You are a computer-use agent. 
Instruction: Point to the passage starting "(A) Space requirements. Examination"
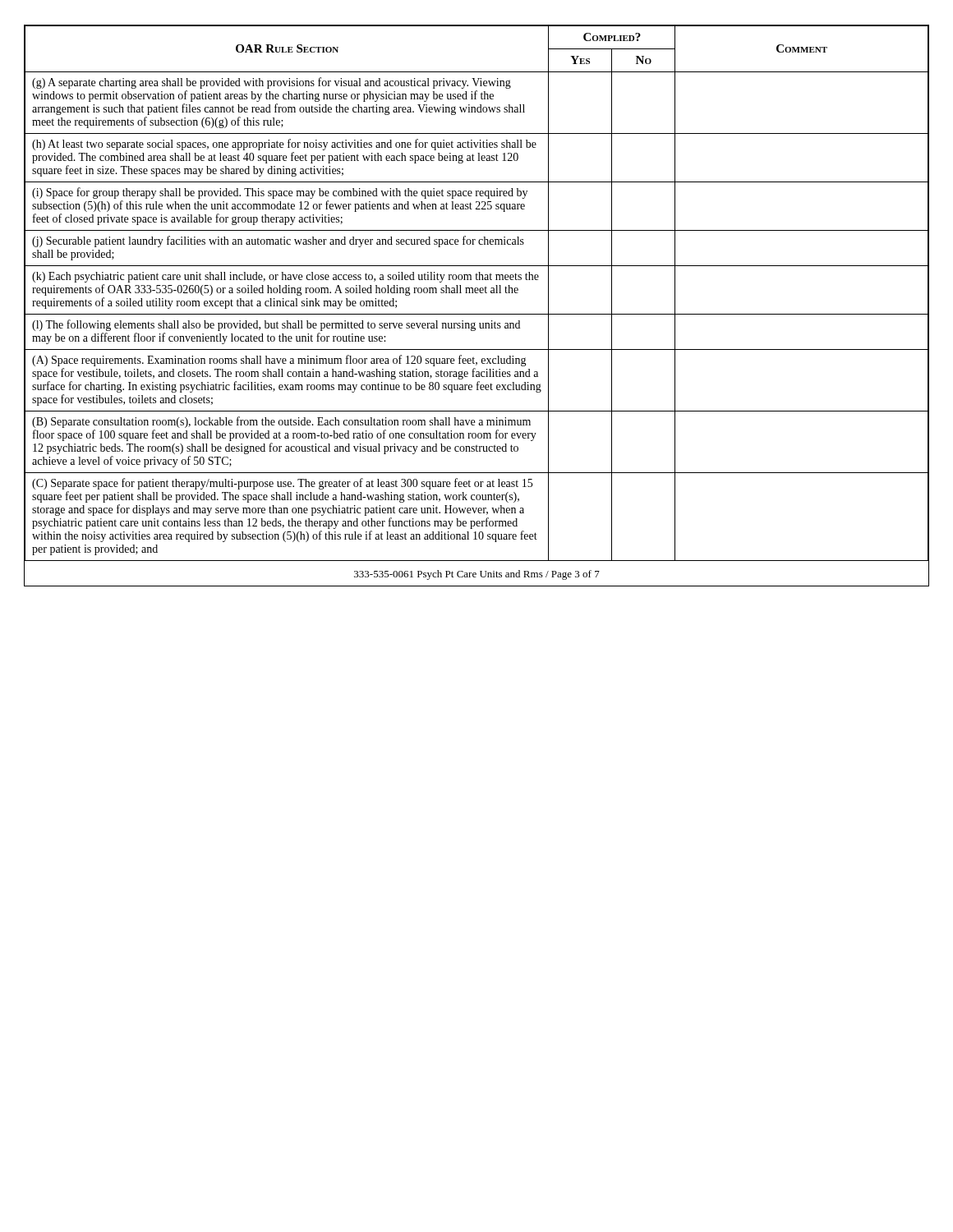coord(287,380)
